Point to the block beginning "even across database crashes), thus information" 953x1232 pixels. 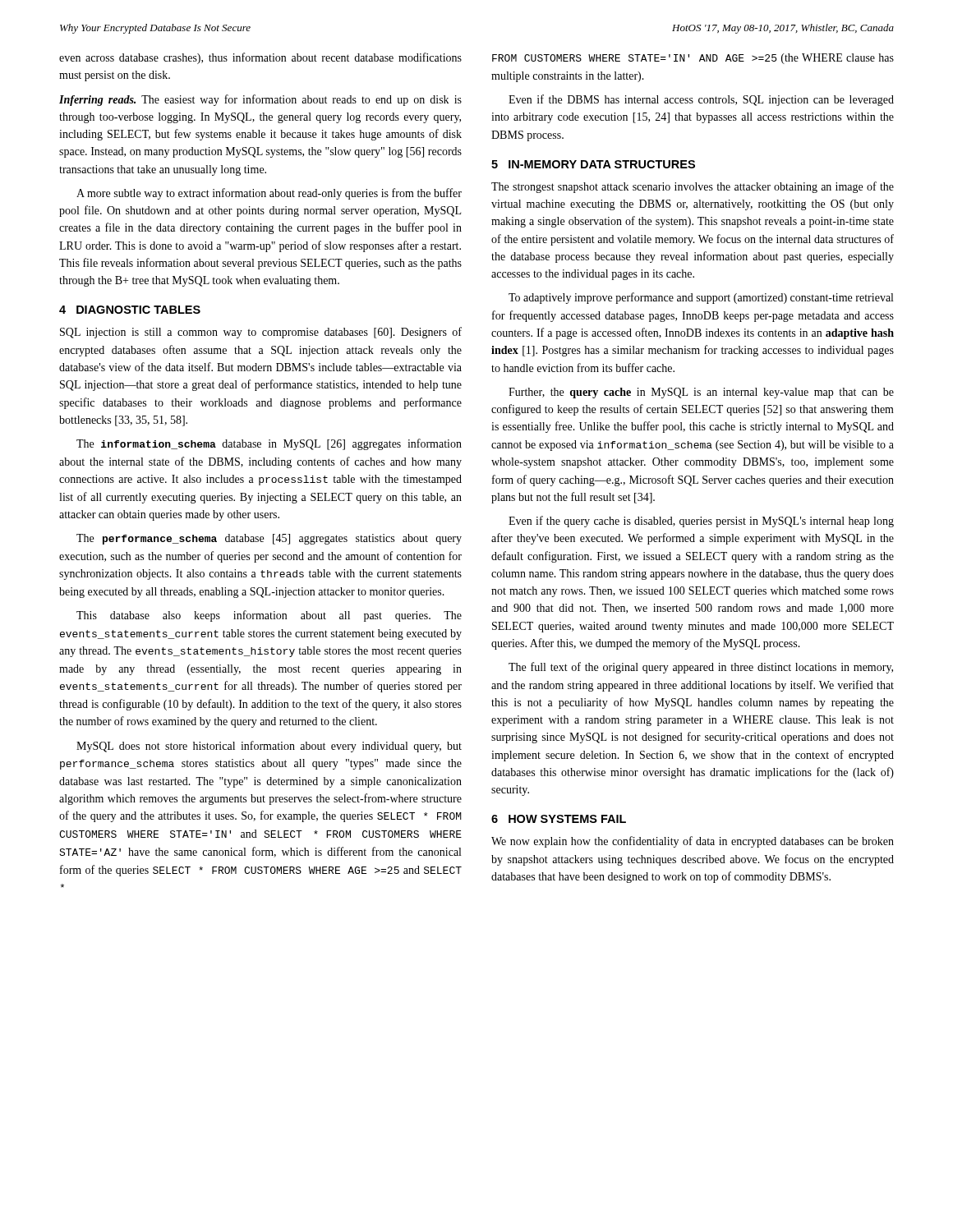point(260,67)
